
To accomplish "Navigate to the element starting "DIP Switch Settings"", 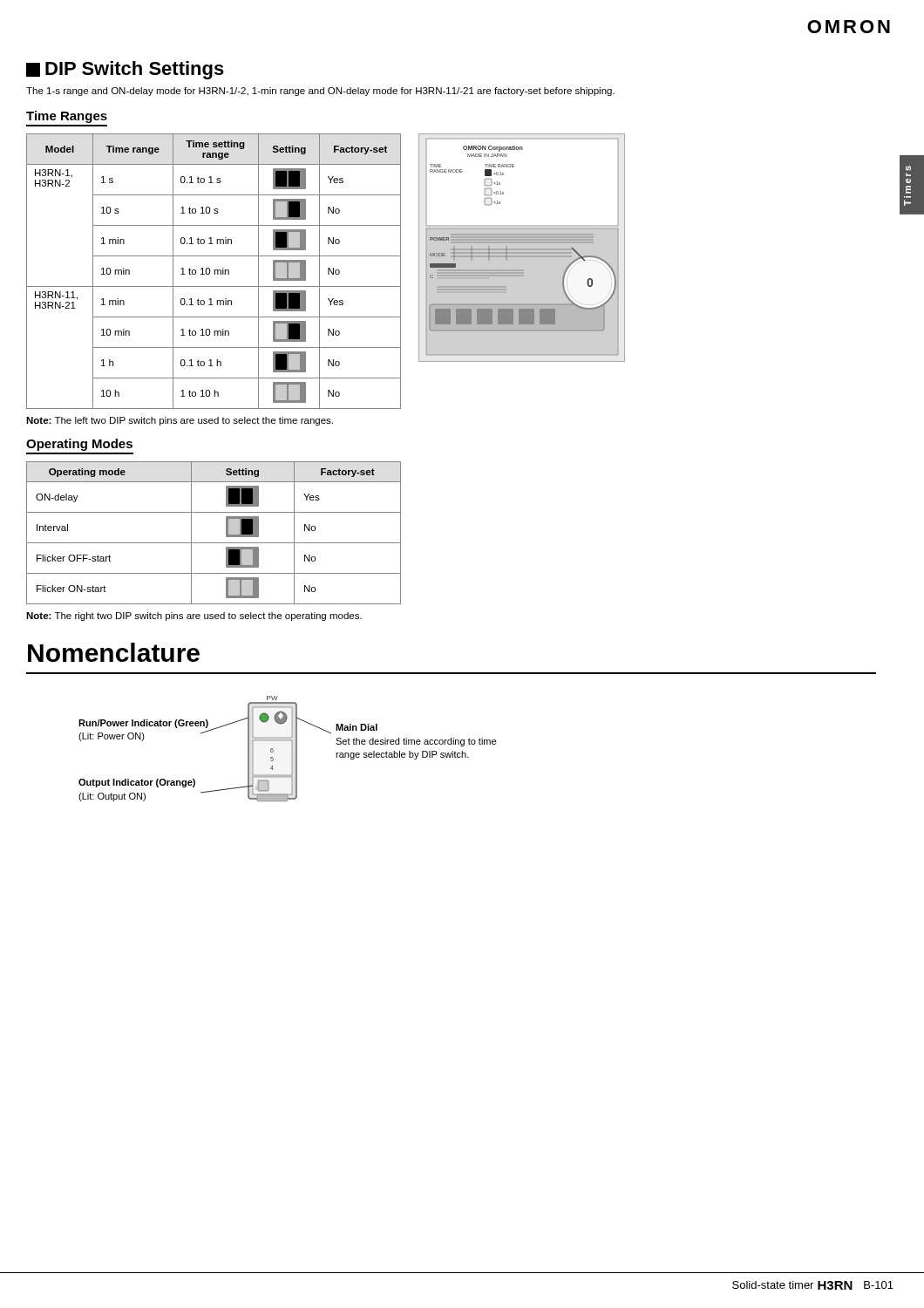I will [x=125, y=68].
